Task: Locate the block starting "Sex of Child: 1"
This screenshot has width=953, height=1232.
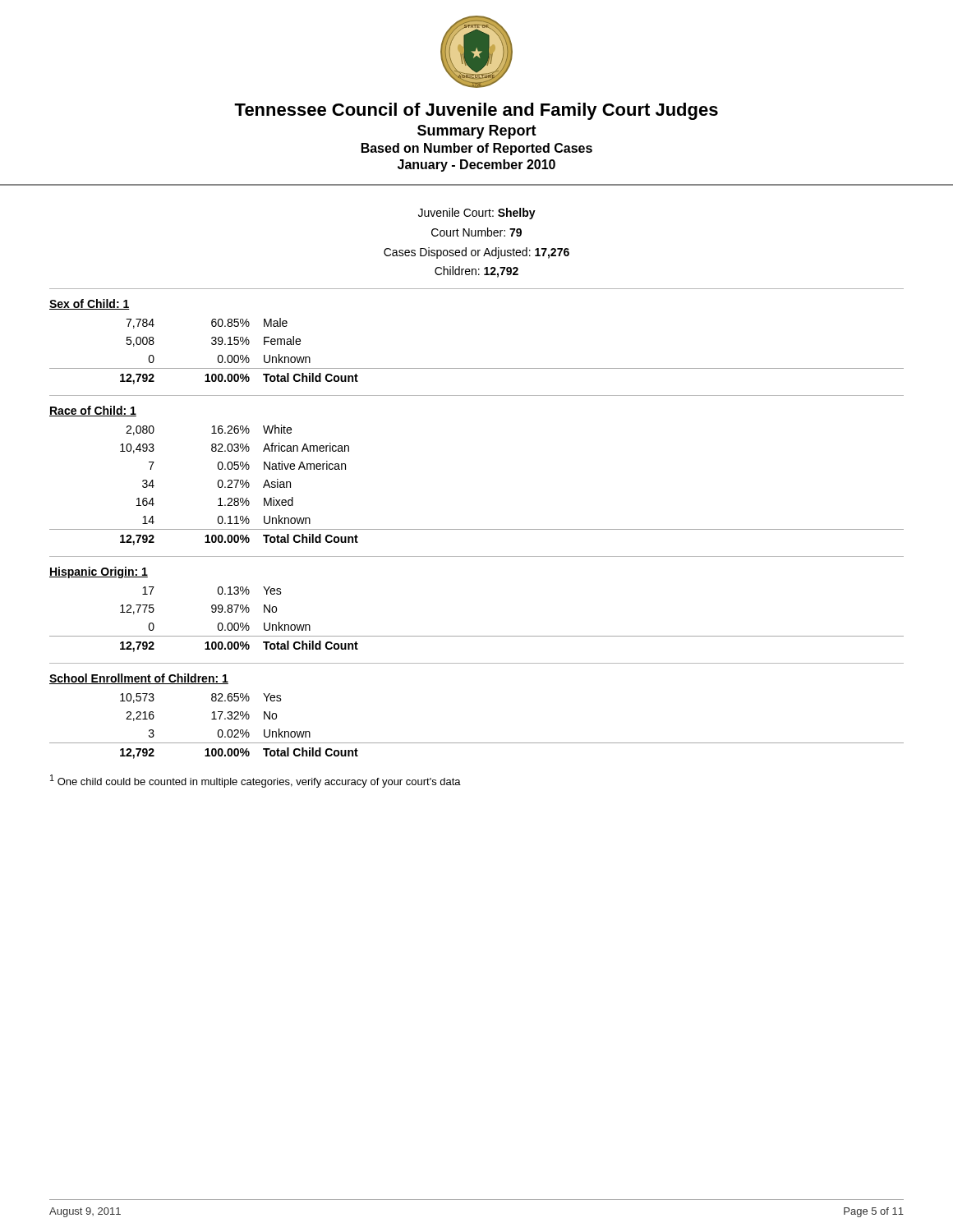Action: pos(89,304)
